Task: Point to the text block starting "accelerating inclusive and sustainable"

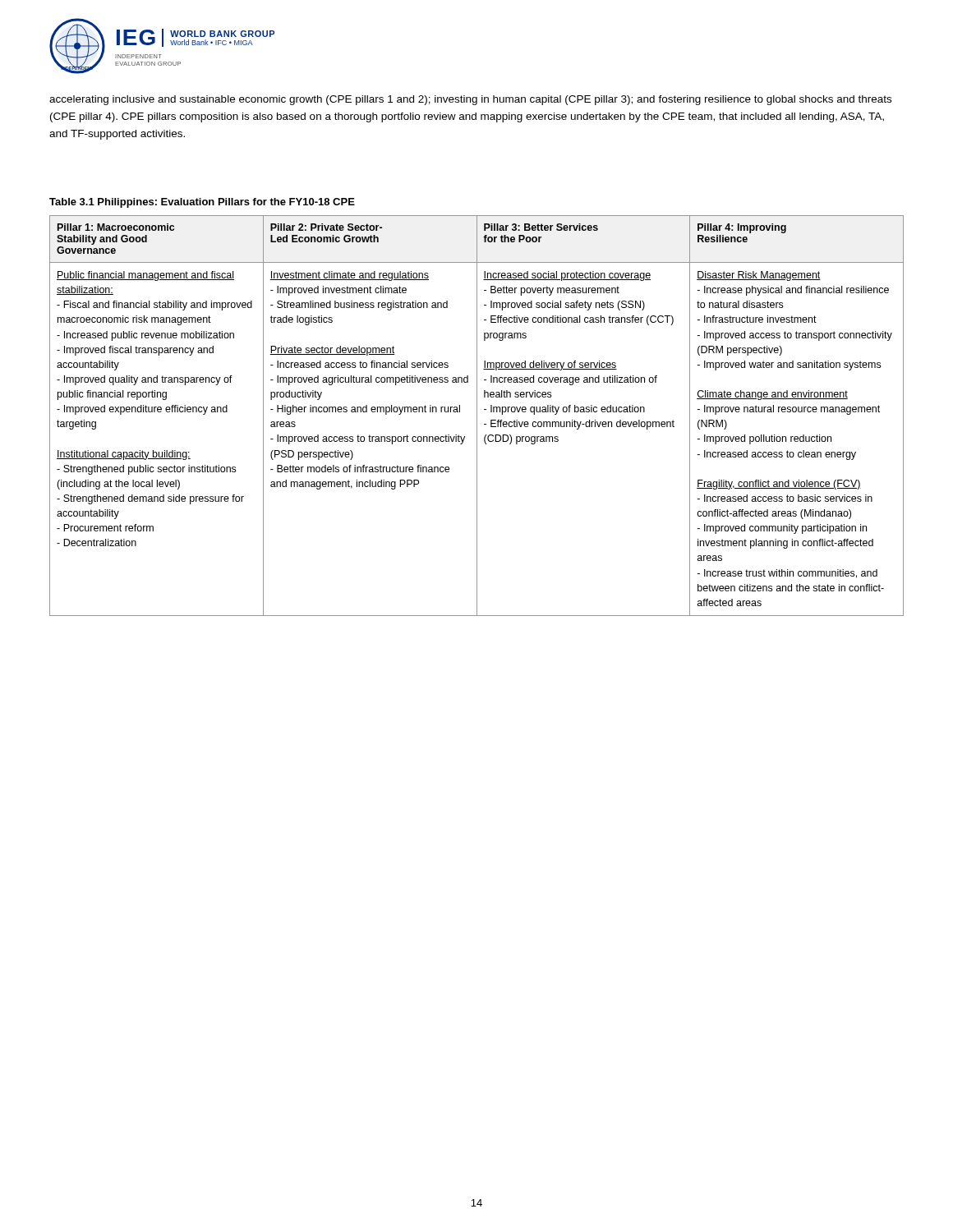Action: coord(471,116)
